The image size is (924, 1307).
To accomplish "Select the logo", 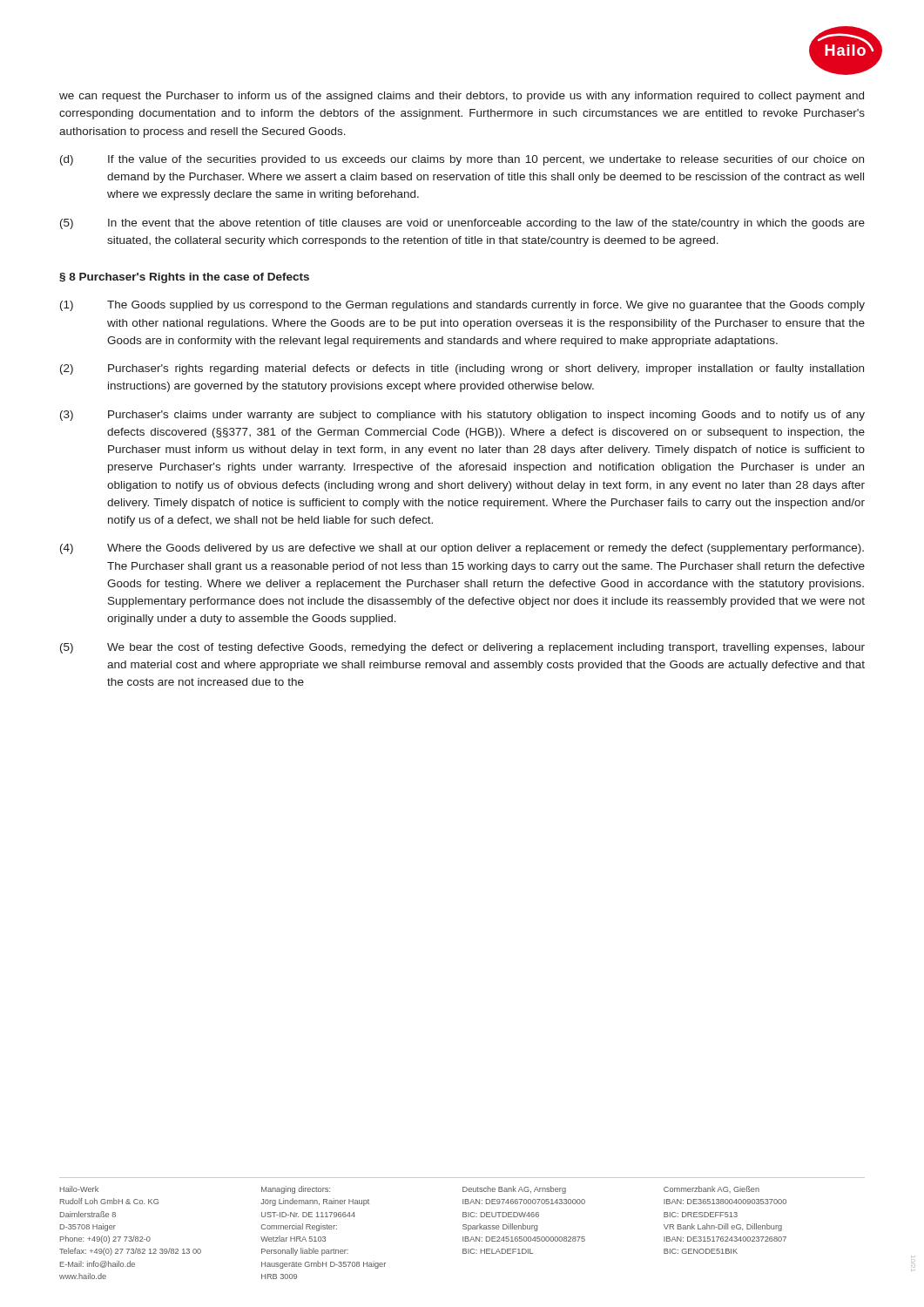I will pyautogui.click(x=846, y=51).
